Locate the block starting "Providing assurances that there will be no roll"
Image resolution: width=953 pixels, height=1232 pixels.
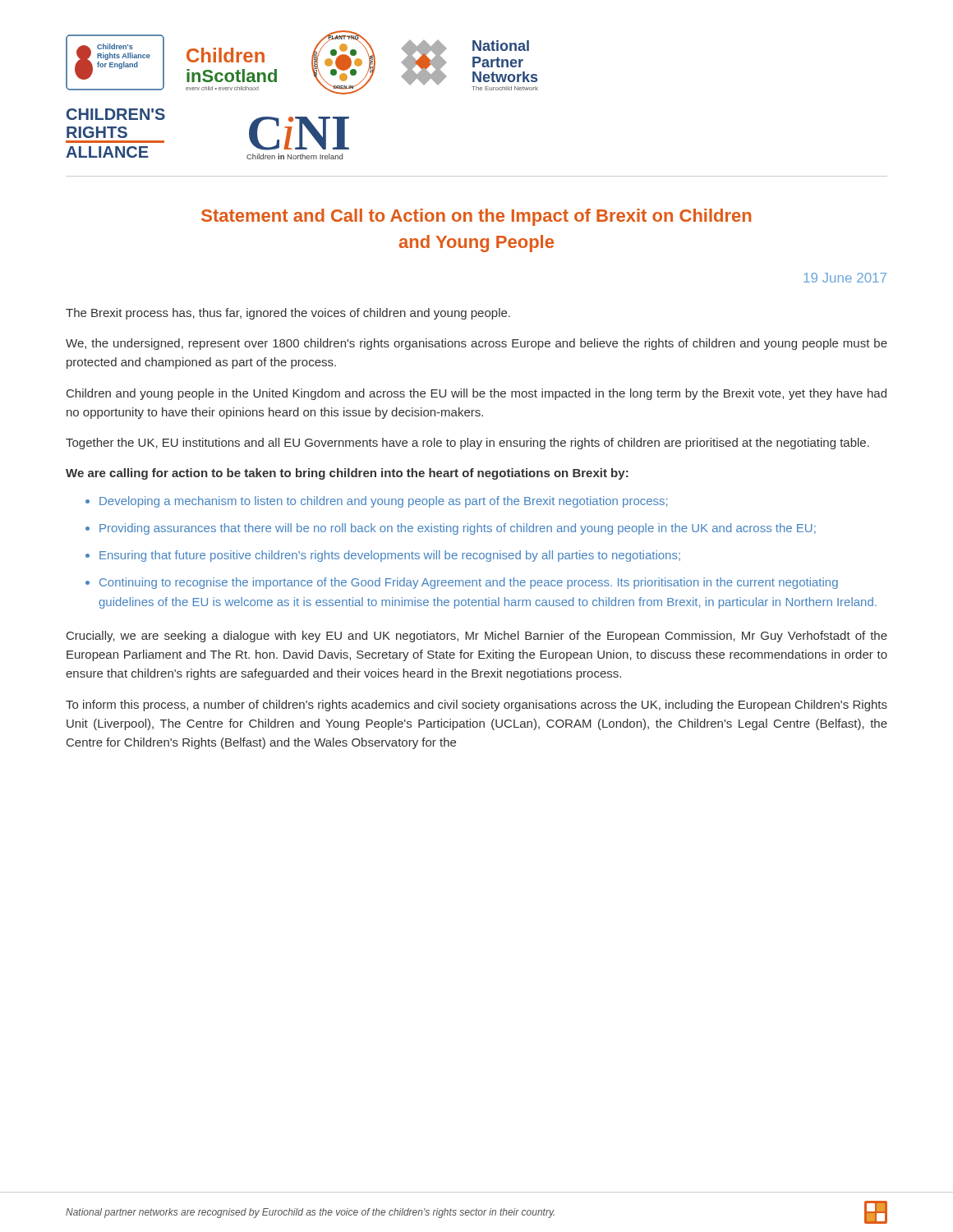coord(458,528)
